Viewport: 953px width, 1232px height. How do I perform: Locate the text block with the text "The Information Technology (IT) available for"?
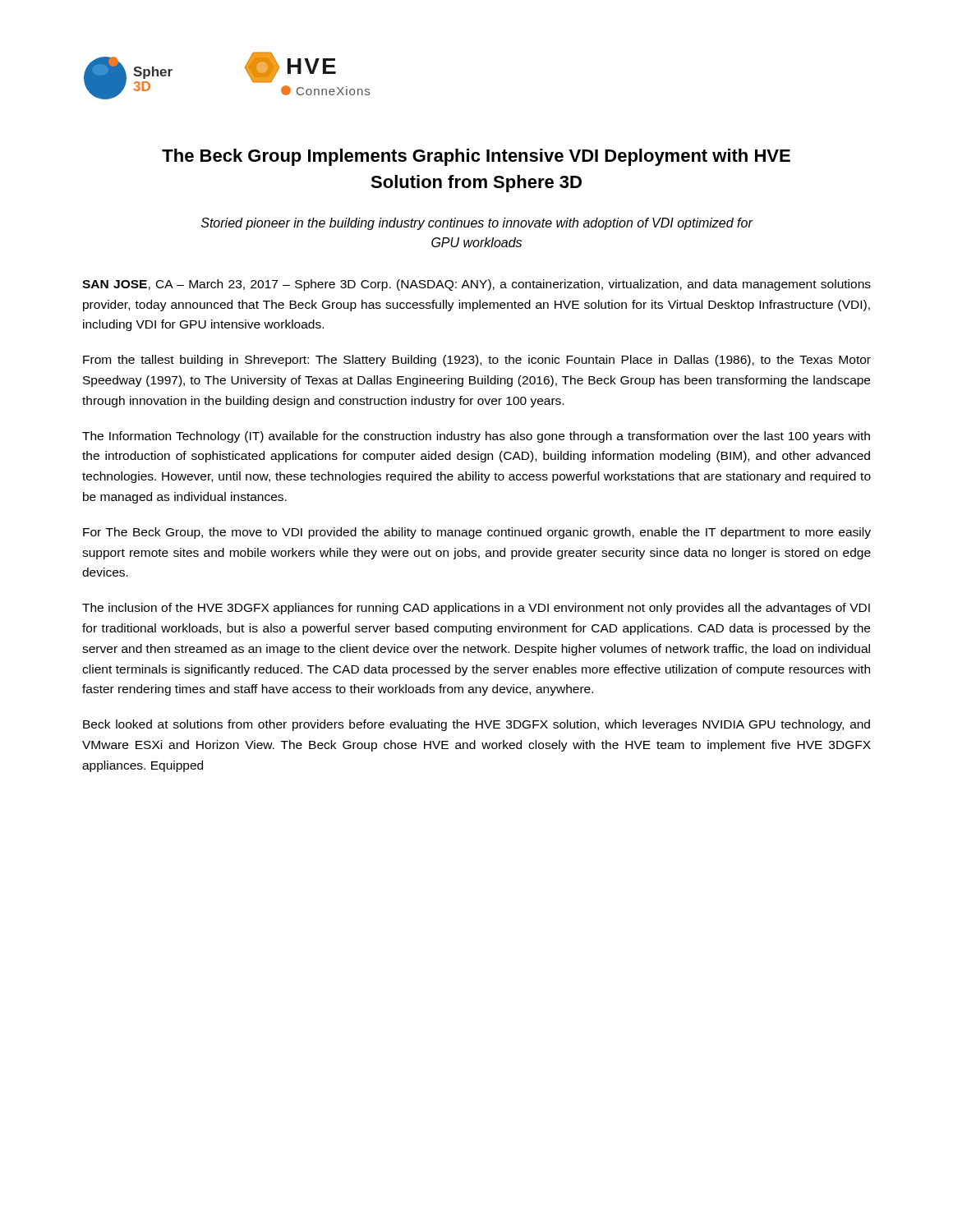tap(476, 466)
